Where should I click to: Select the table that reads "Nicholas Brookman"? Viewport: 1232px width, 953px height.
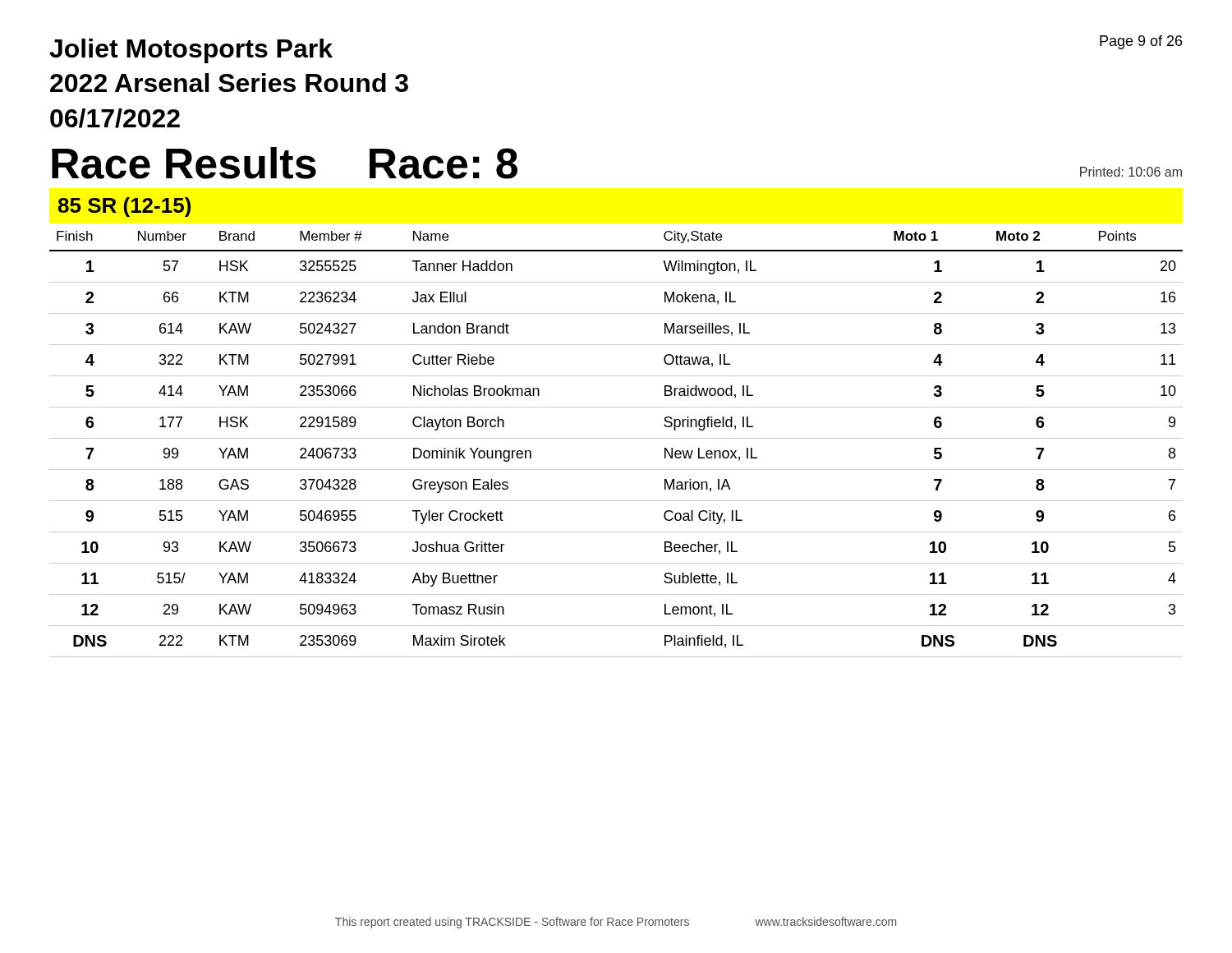point(616,440)
